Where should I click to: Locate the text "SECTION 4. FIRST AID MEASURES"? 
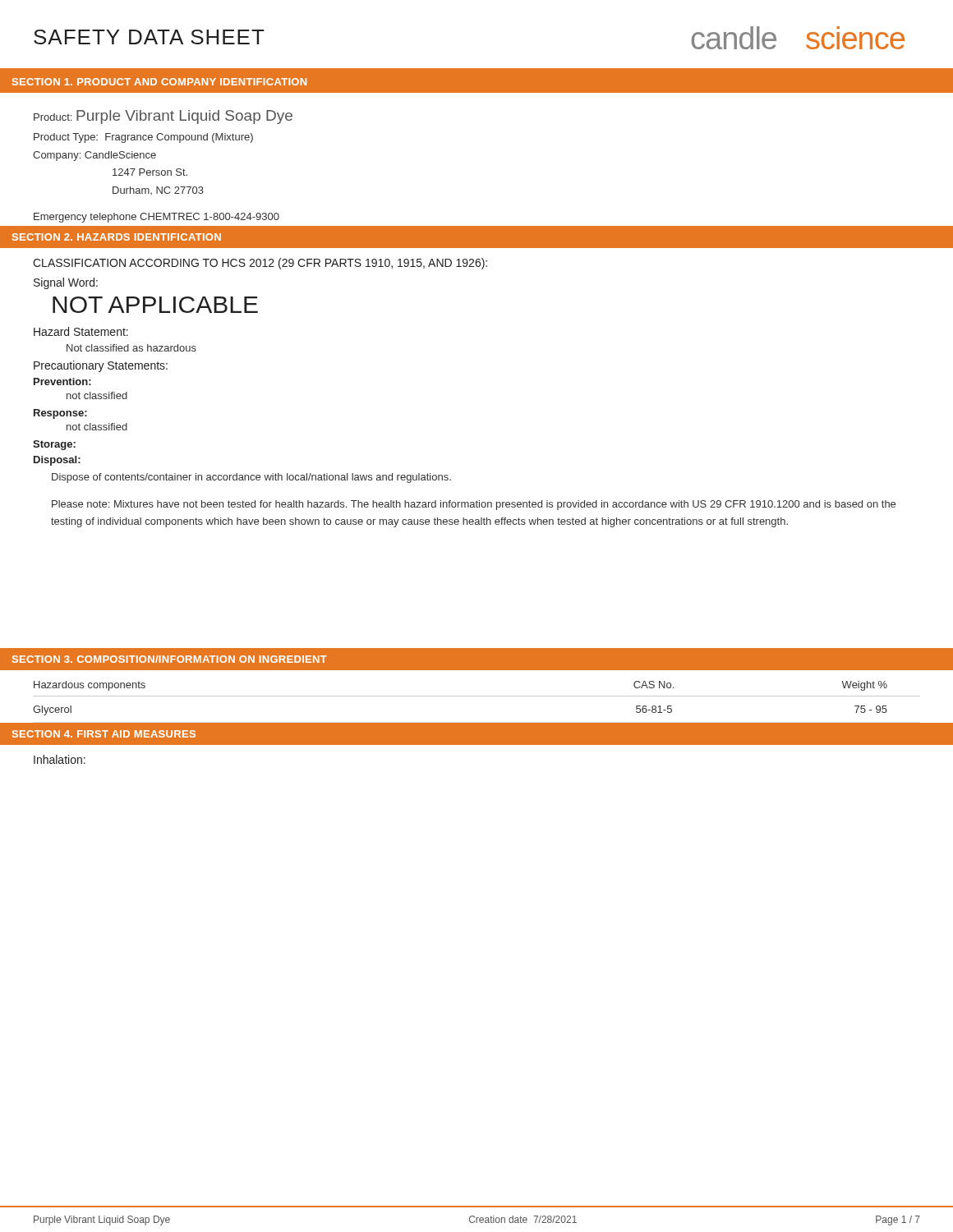(x=104, y=734)
